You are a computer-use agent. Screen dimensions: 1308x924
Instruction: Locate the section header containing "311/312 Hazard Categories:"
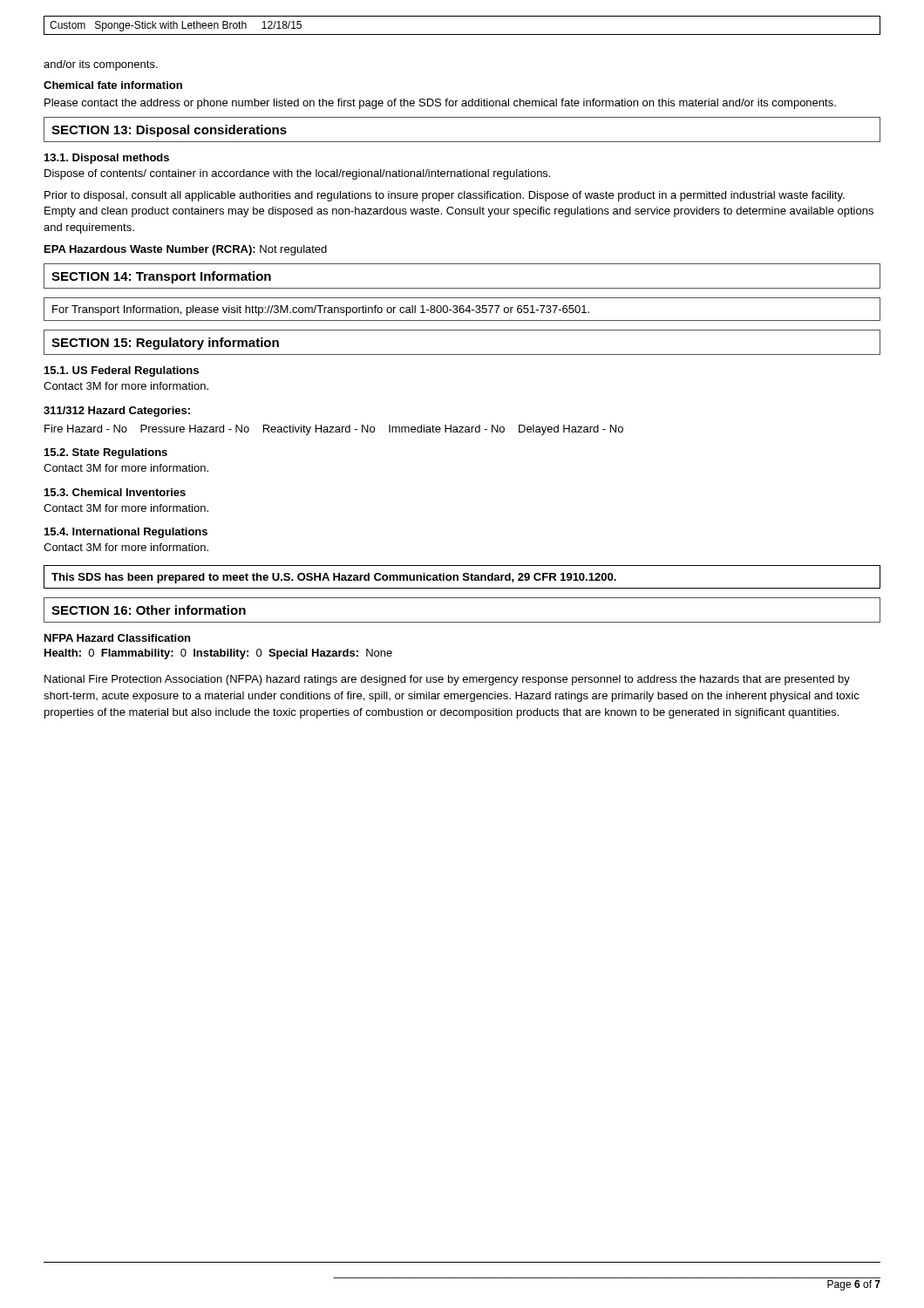tap(117, 410)
